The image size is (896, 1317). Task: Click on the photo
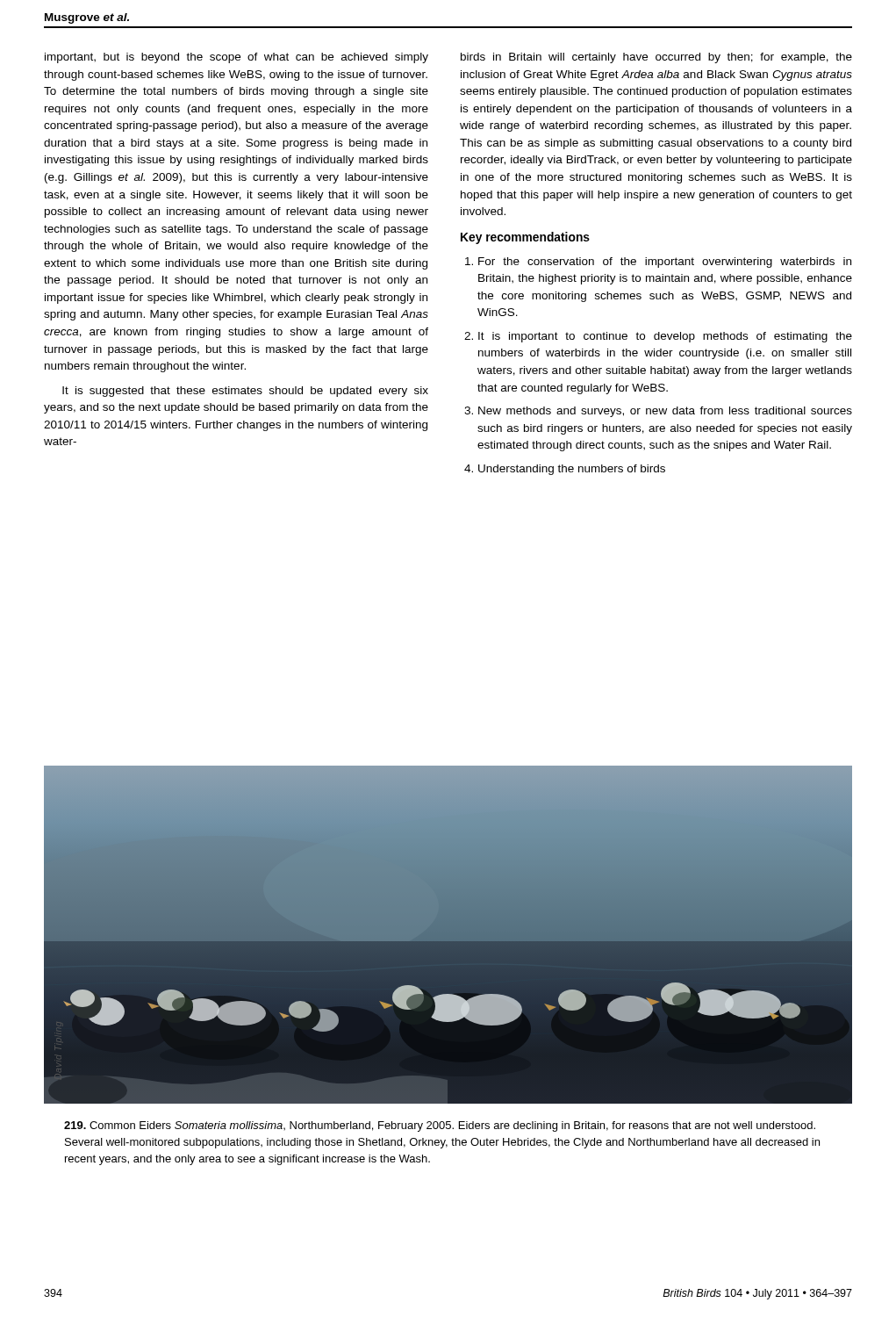tap(448, 935)
